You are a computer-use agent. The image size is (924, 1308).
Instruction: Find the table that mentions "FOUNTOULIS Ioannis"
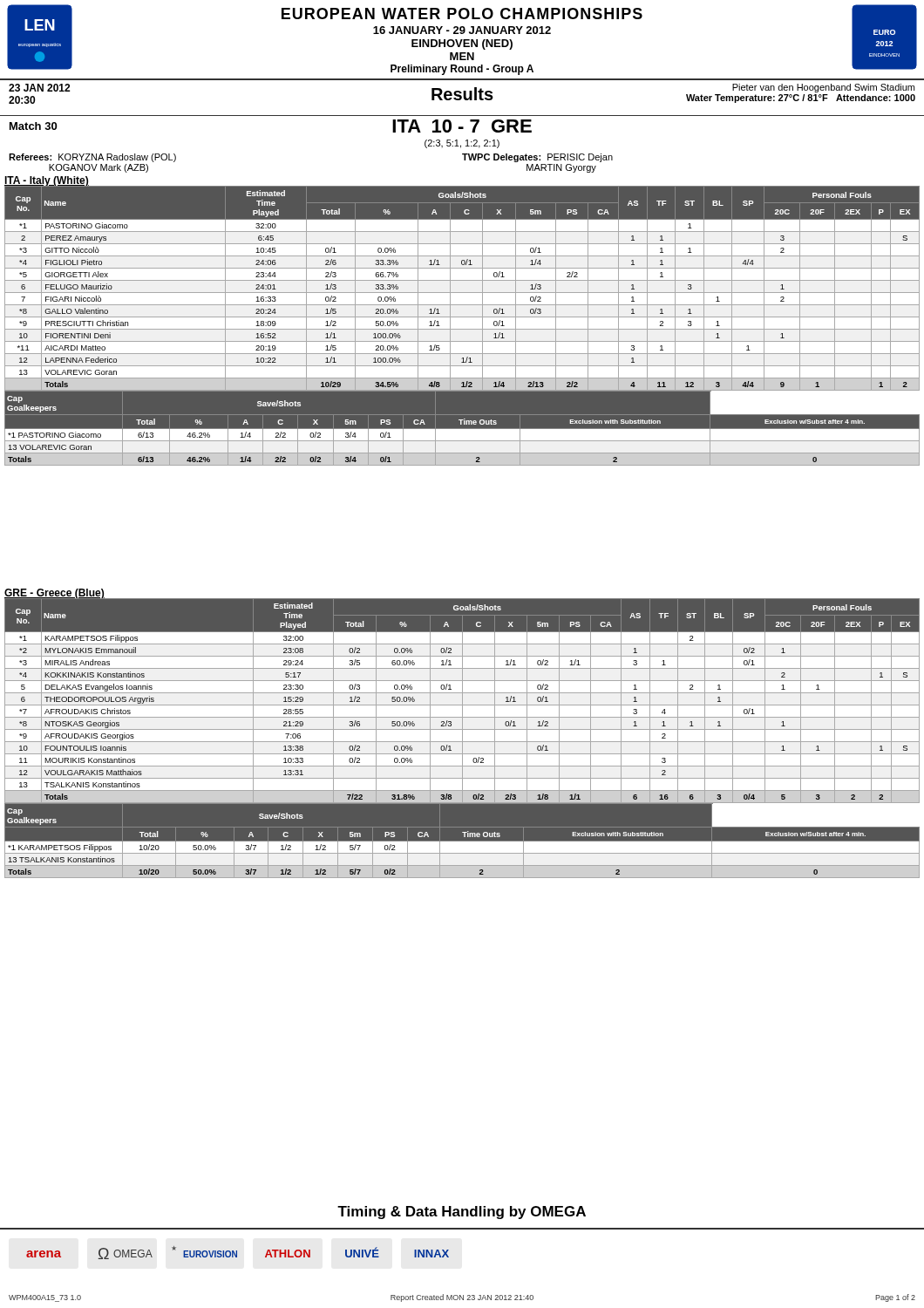(x=462, y=738)
